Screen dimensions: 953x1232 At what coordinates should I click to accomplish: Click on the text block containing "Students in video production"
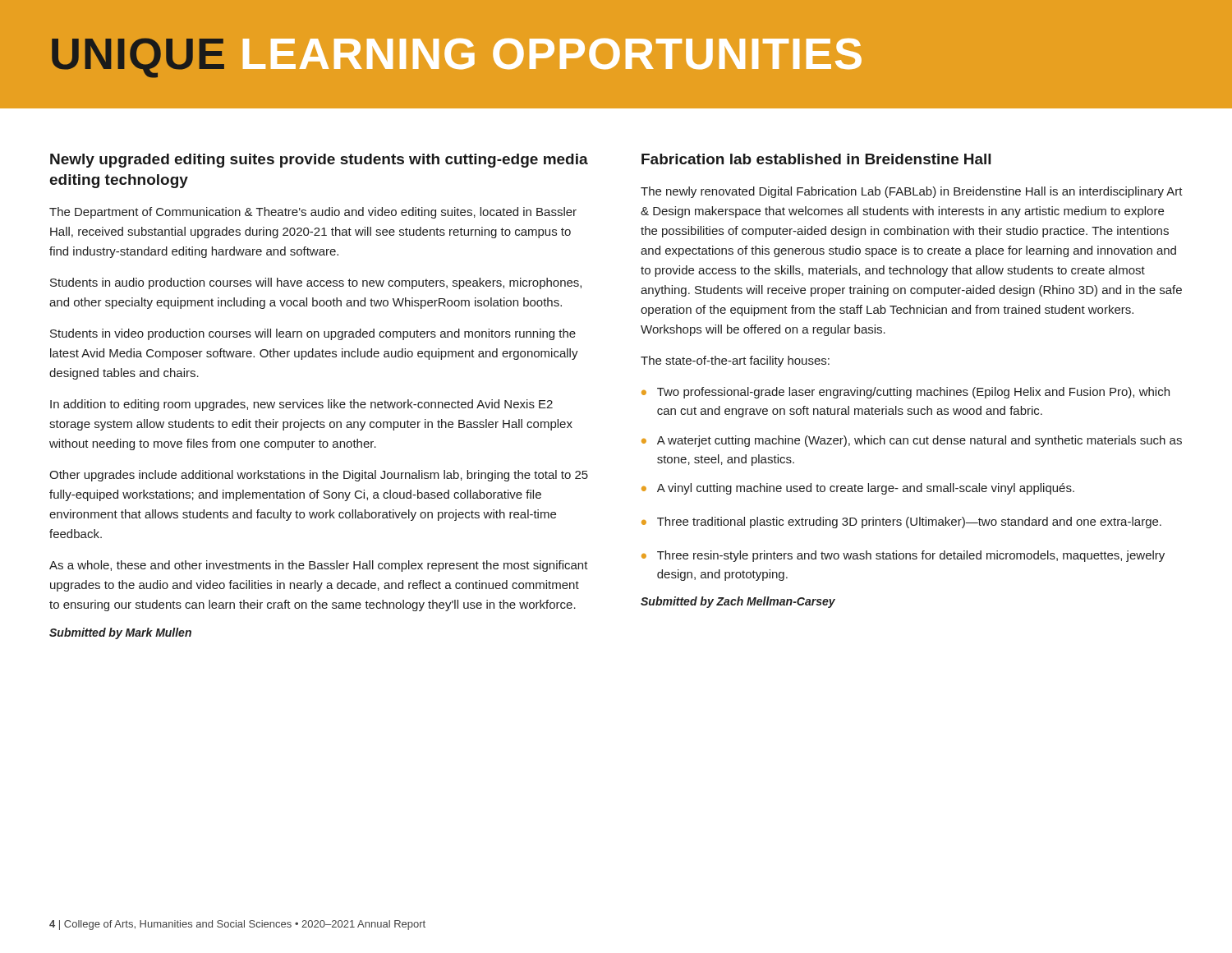coord(320,353)
